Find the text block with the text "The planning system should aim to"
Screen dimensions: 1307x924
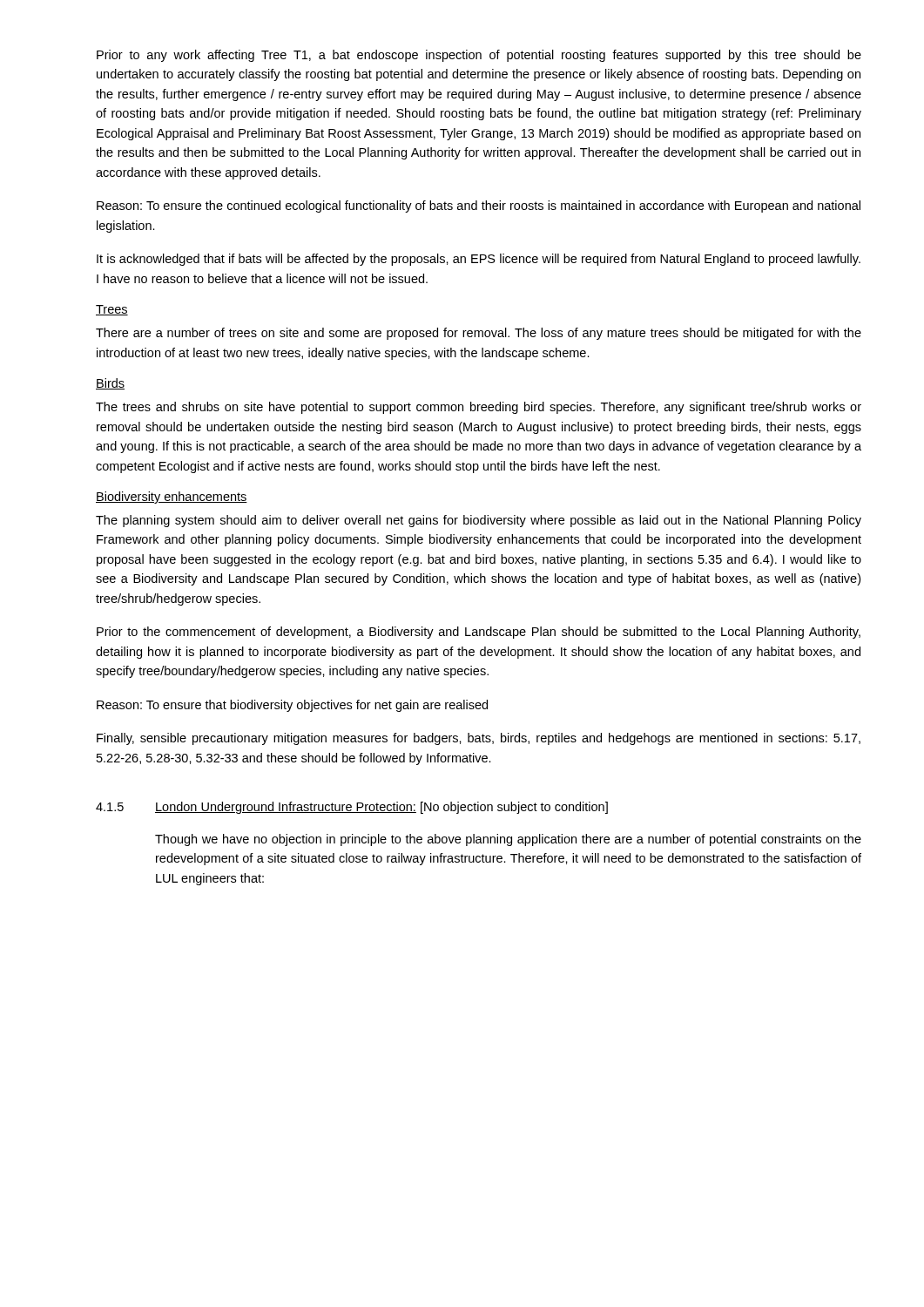tap(479, 559)
